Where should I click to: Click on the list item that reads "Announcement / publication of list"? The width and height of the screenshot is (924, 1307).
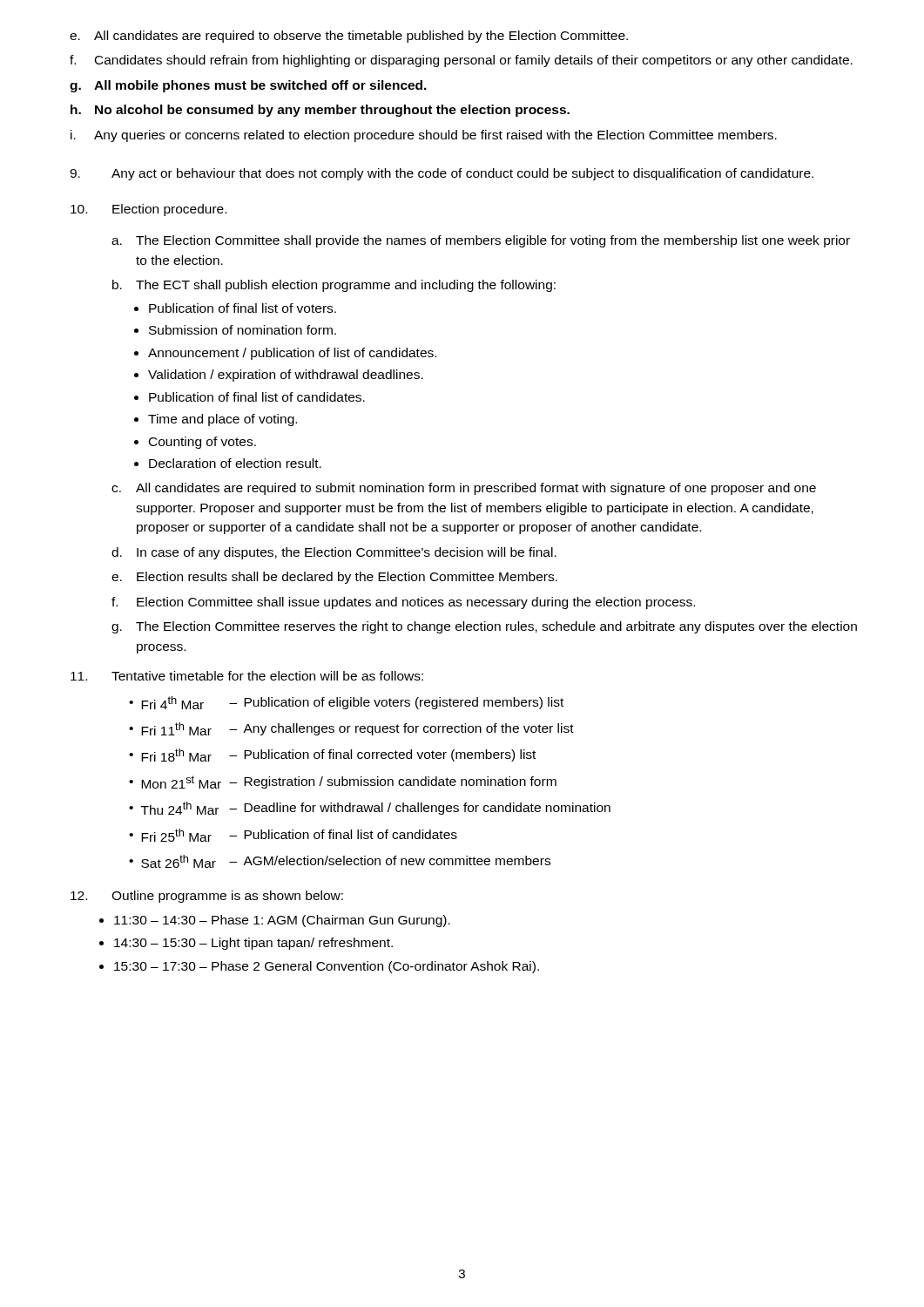[x=293, y=352]
